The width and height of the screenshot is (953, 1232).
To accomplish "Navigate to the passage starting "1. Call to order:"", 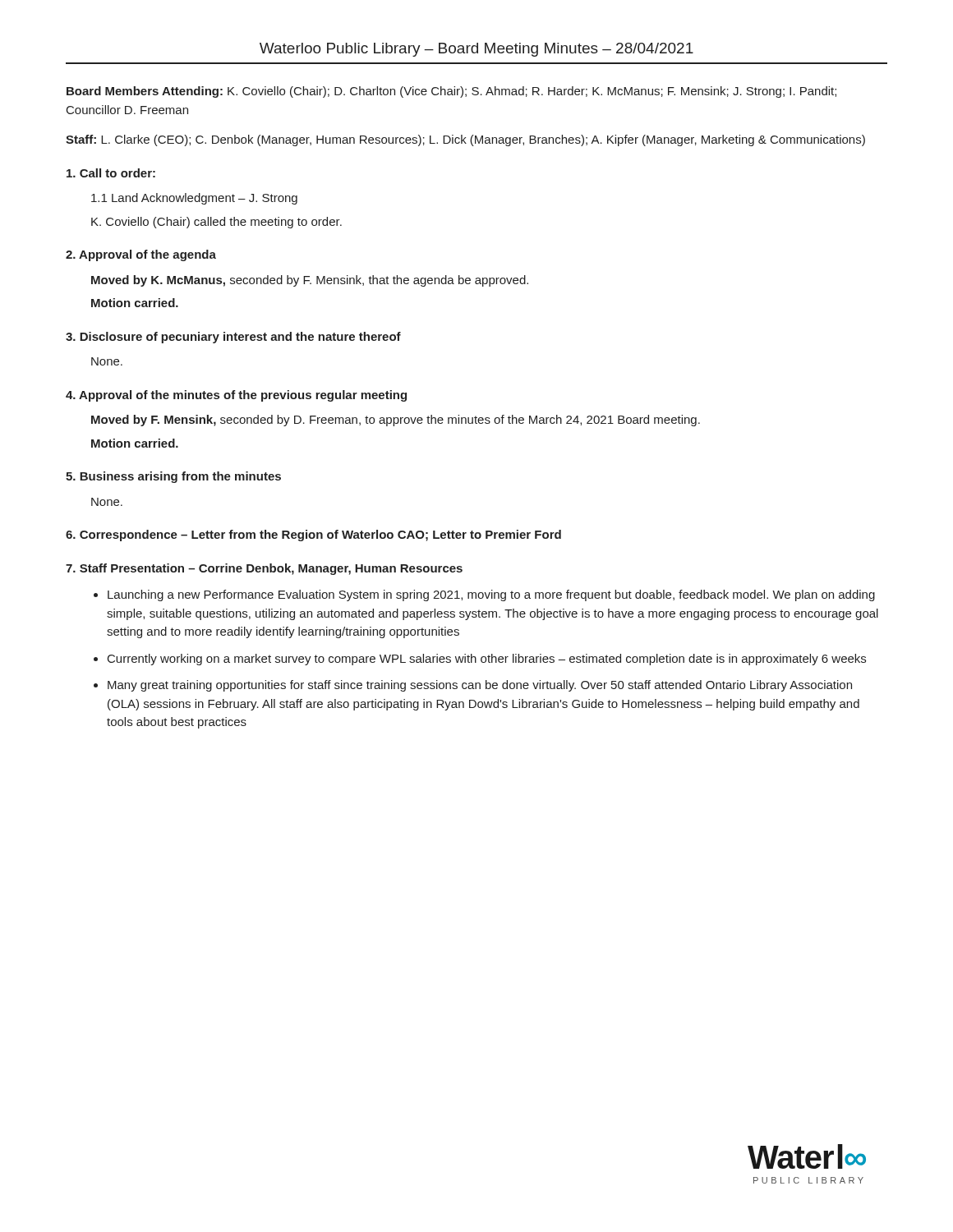I will pos(111,172).
